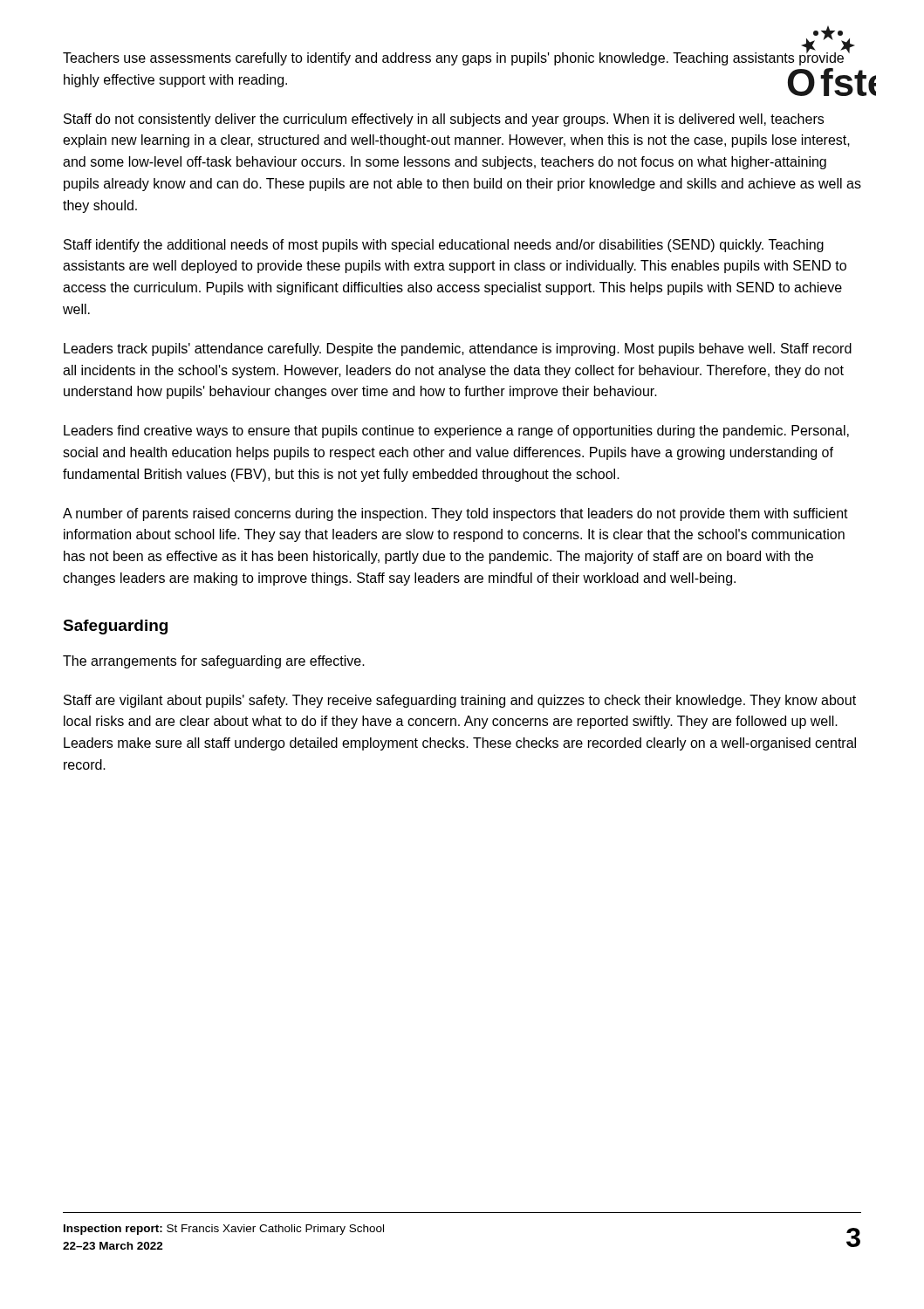The image size is (924, 1309).
Task: Where is the passage that starts "Teachers use assessments carefully"?
Action: tap(454, 69)
